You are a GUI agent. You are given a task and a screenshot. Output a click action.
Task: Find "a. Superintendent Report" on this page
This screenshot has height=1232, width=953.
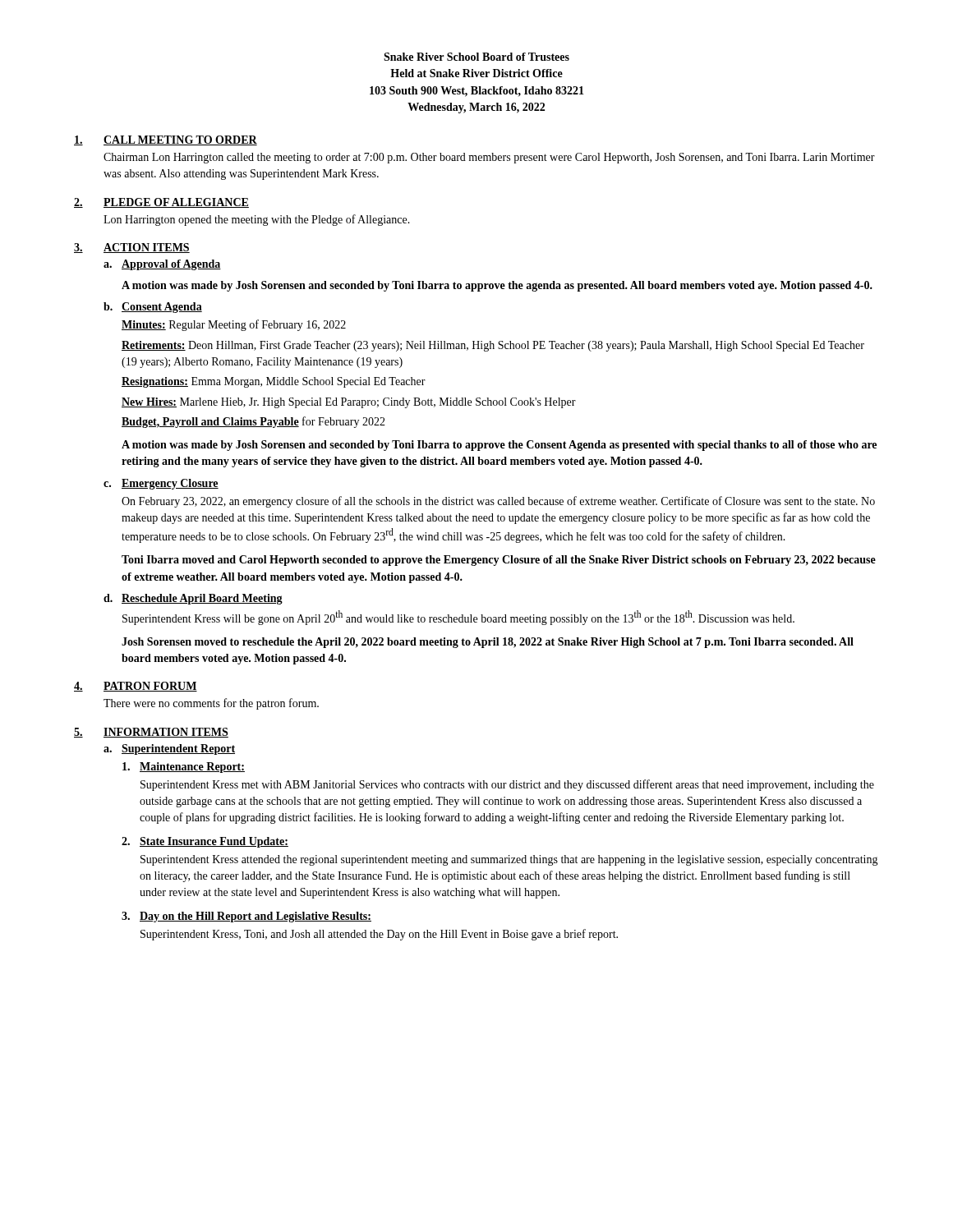pyautogui.click(x=169, y=749)
